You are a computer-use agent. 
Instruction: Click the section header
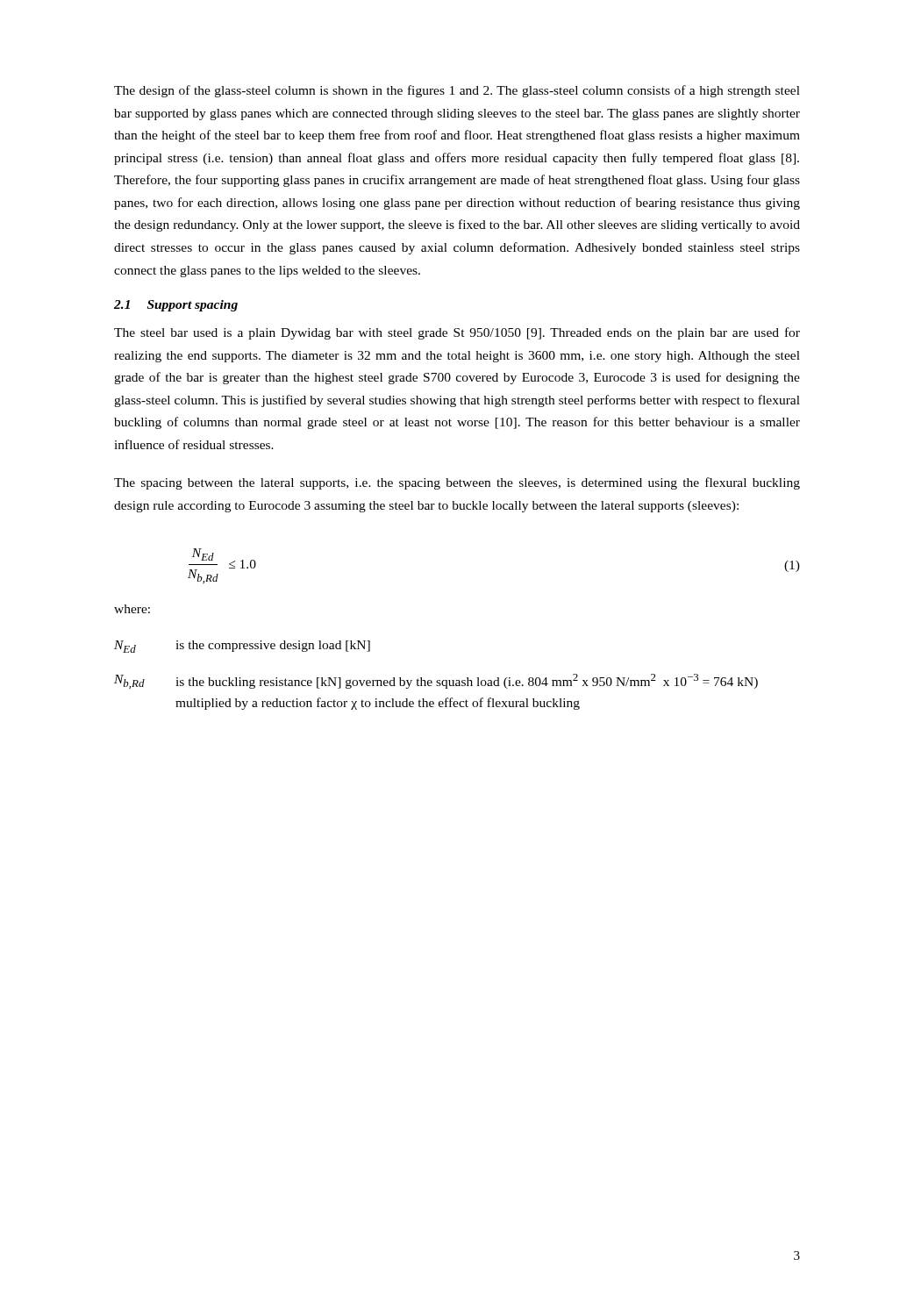click(176, 304)
